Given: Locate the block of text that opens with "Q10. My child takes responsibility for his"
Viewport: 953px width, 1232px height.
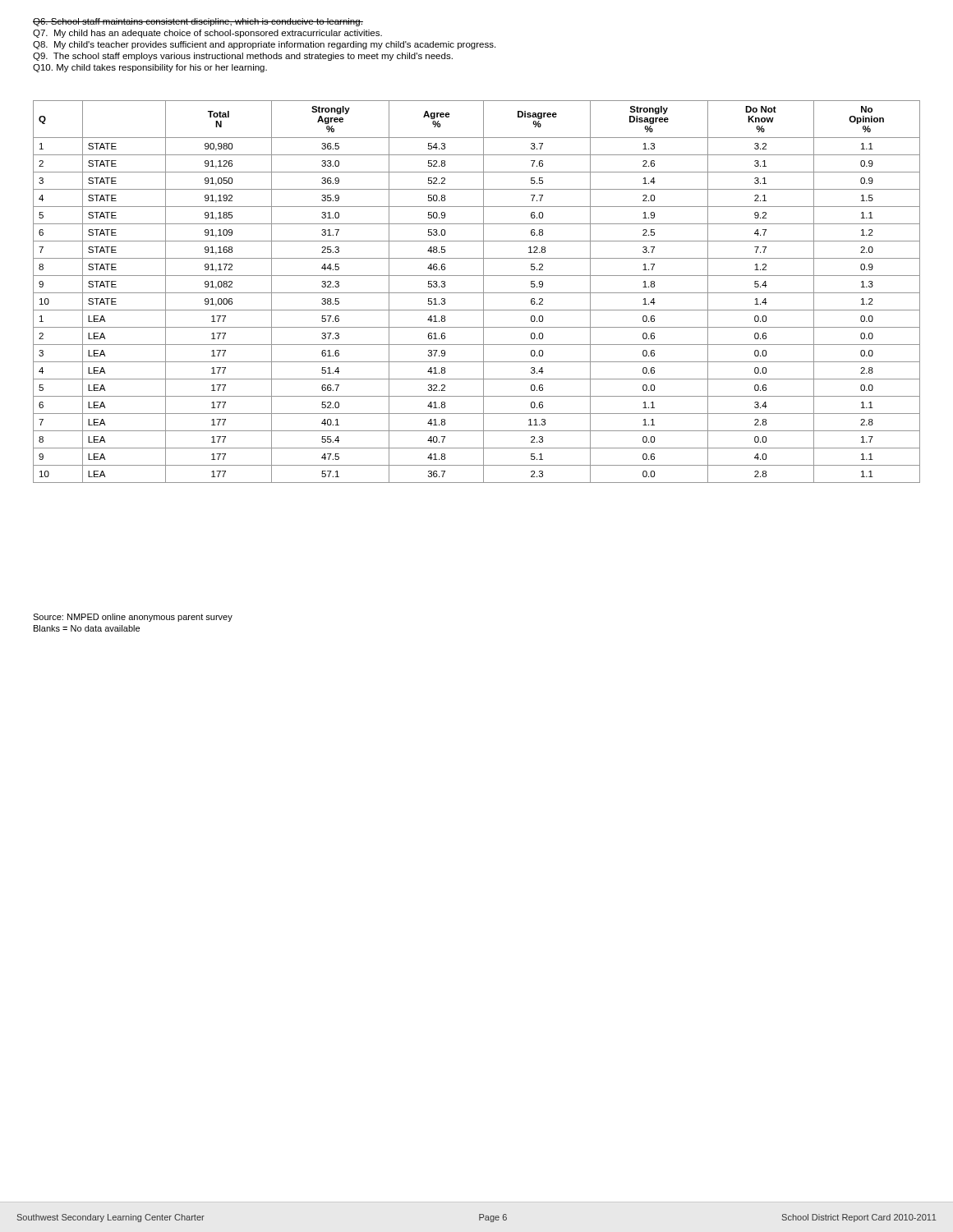Looking at the screenshot, I should click(150, 67).
